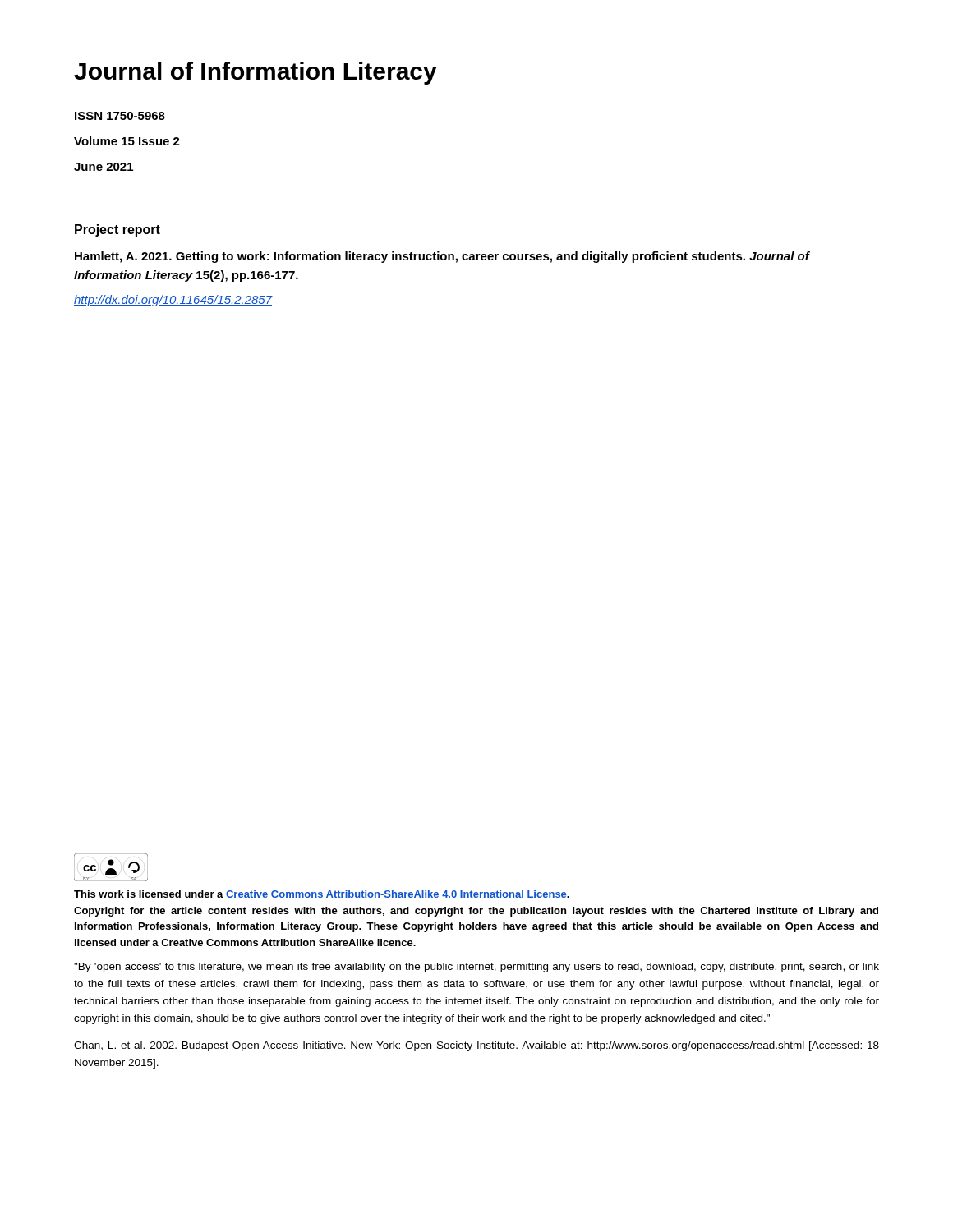This screenshot has width=953, height=1232.
Task: Click on the logo
Action: coord(476,868)
